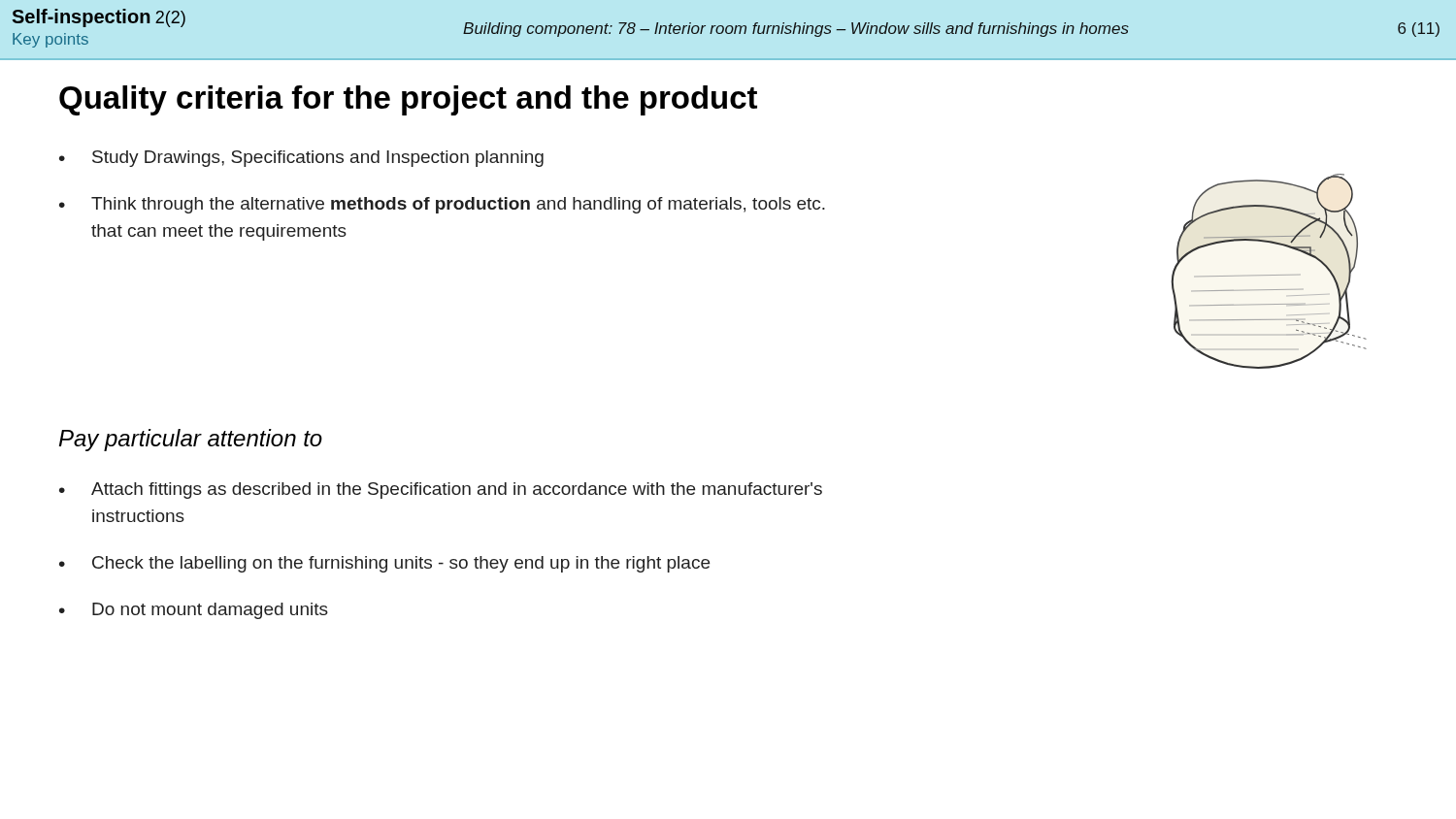Click on the text block starting "Quality criteria for"
The width and height of the screenshot is (1456, 819).
click(408, 98)
